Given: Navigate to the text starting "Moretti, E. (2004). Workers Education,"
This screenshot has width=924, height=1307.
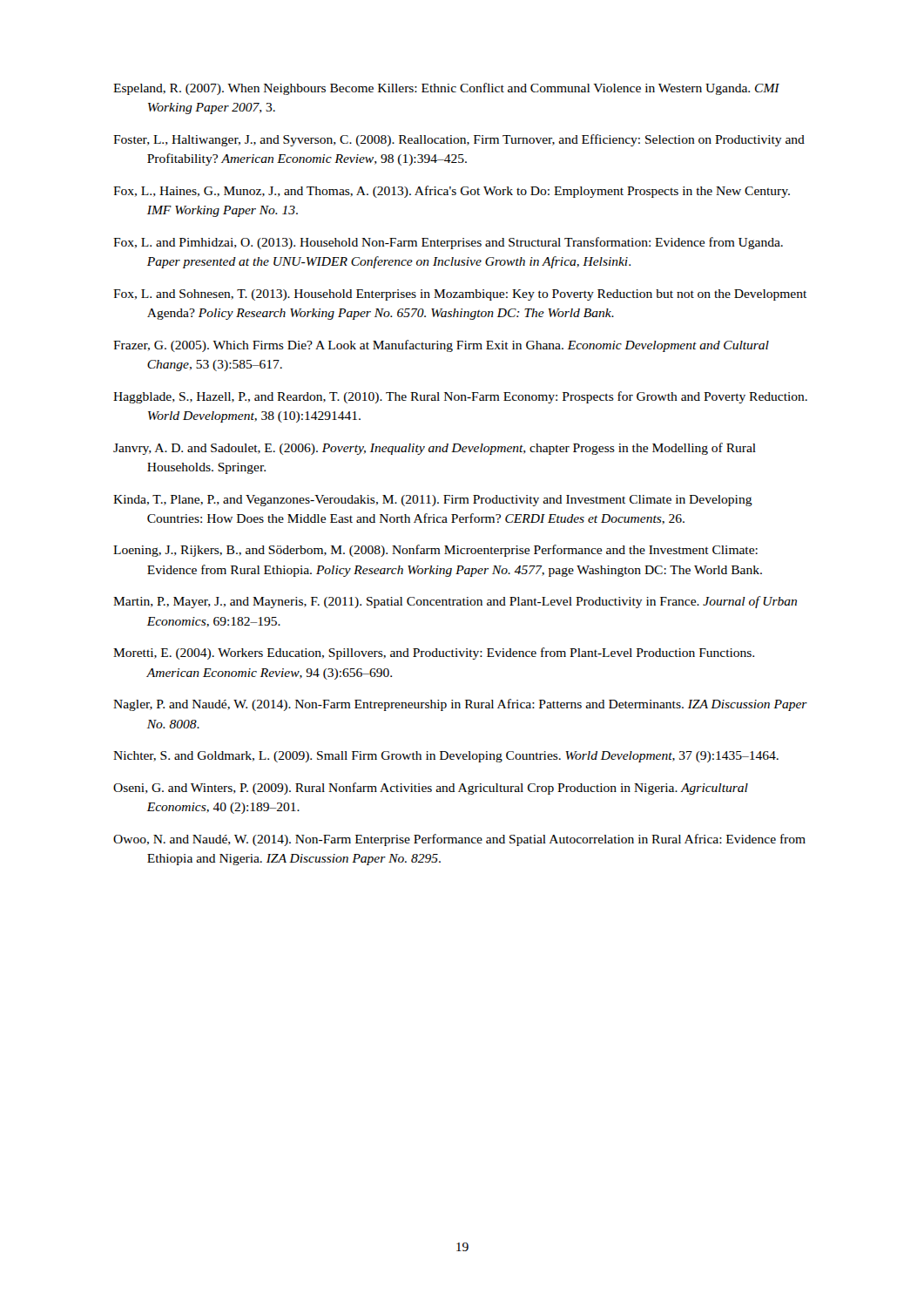Looking at the screenshot, I should click(434, 662).
